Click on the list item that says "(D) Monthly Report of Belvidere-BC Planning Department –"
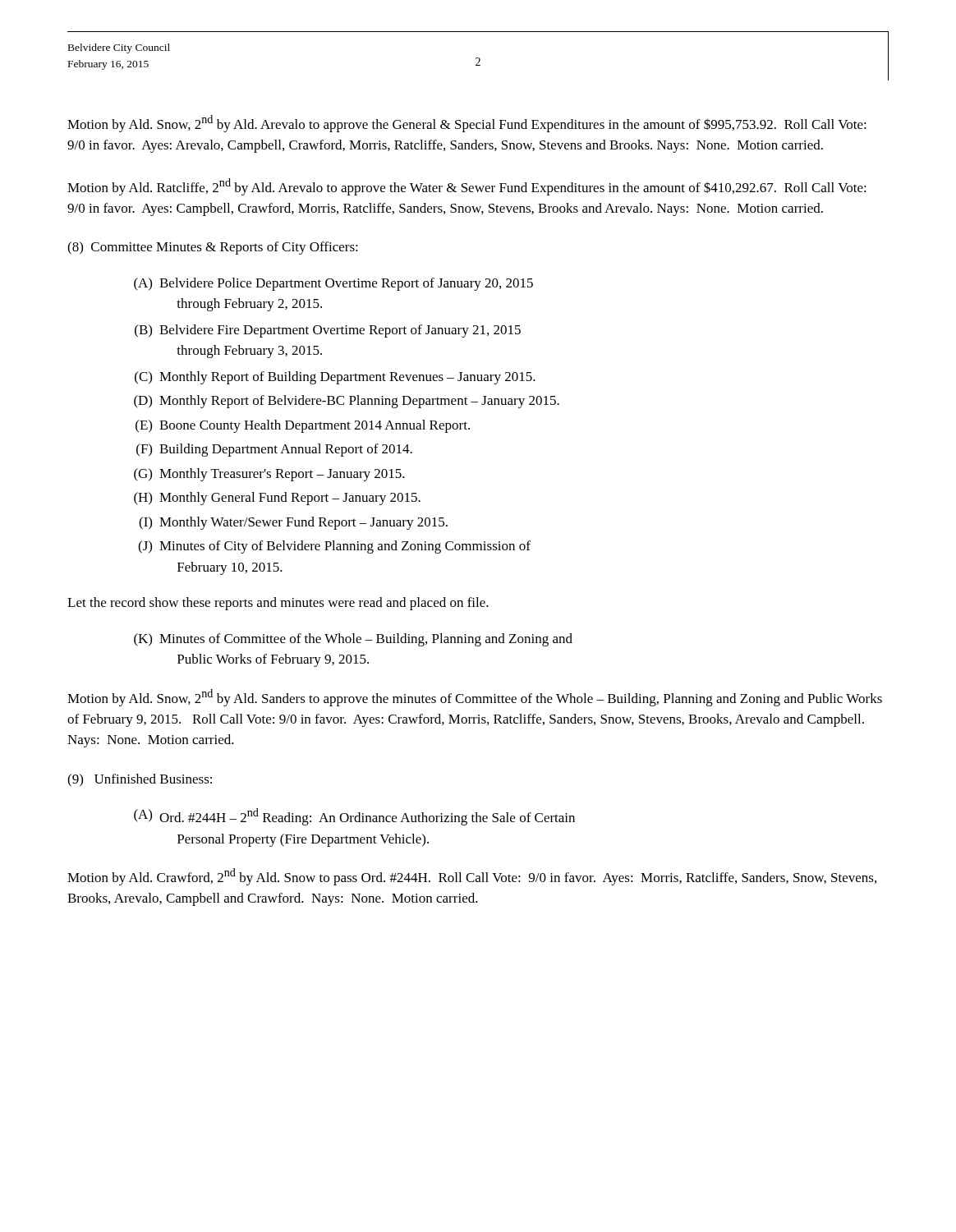 [498, 401]
